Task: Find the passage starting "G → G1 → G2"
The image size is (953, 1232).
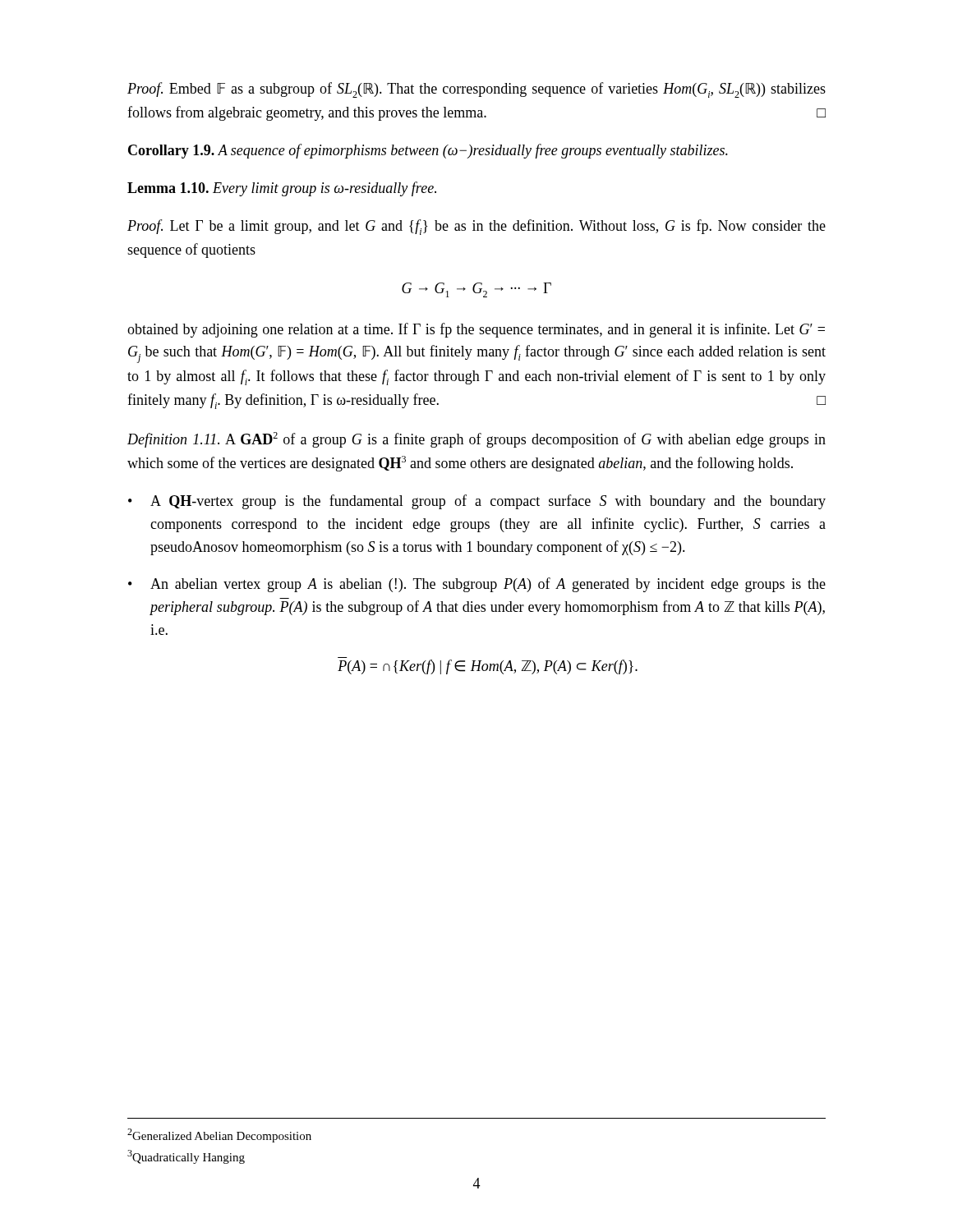Action: tap(476, 290)
